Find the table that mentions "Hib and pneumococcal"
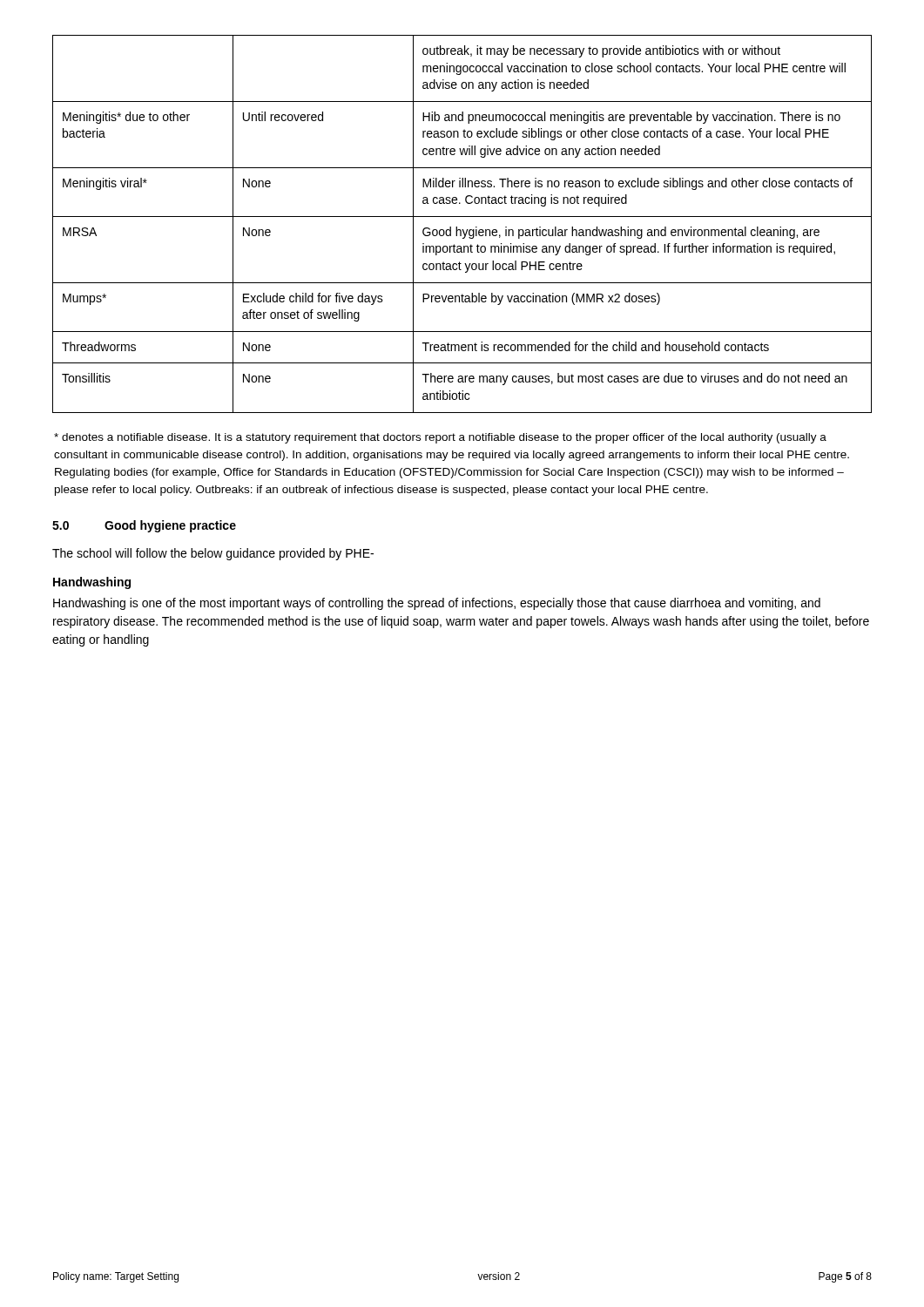924x1307 pixels. point(462,224)
